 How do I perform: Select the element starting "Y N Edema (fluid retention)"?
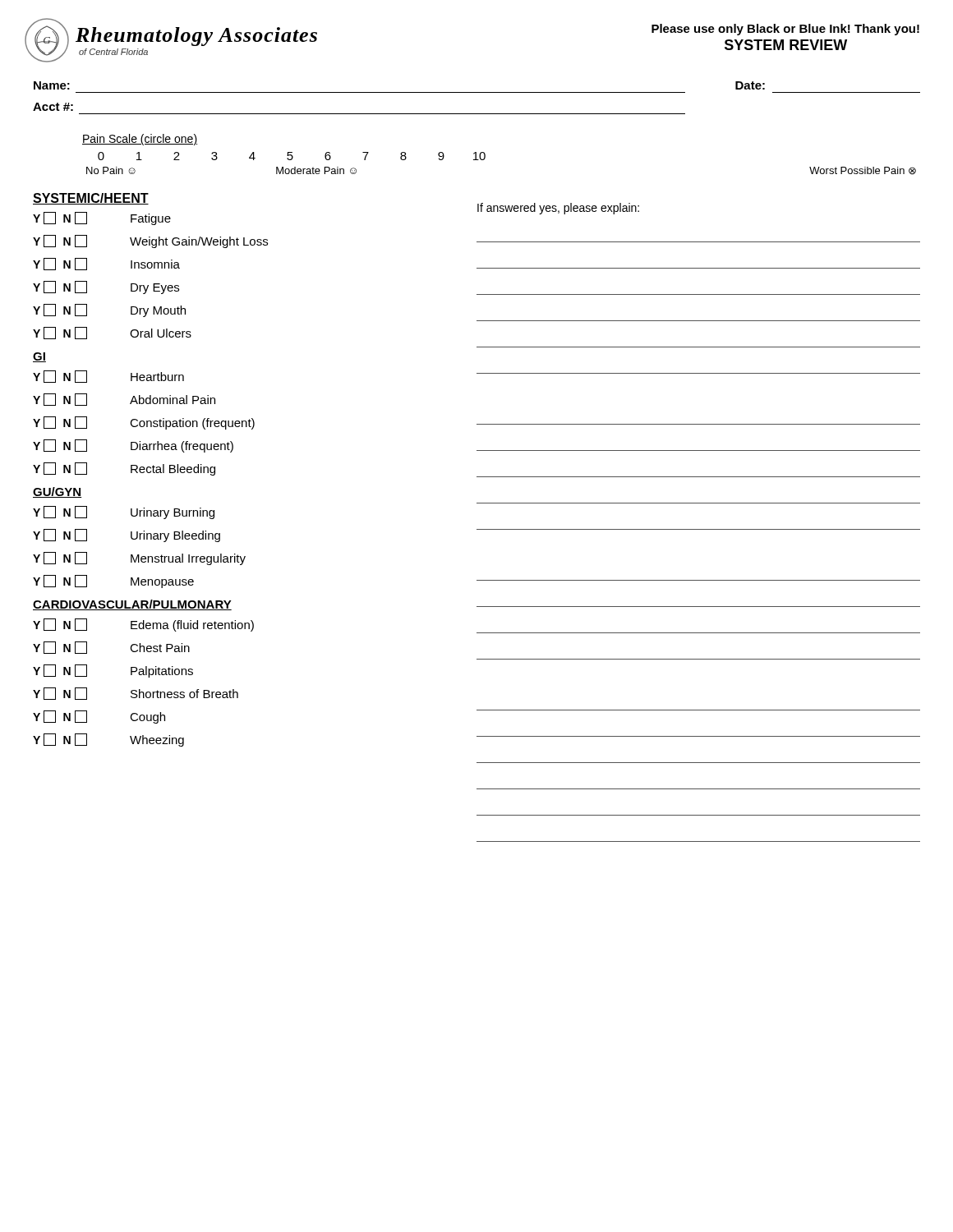pyautogui.click(x=246, y=625)
